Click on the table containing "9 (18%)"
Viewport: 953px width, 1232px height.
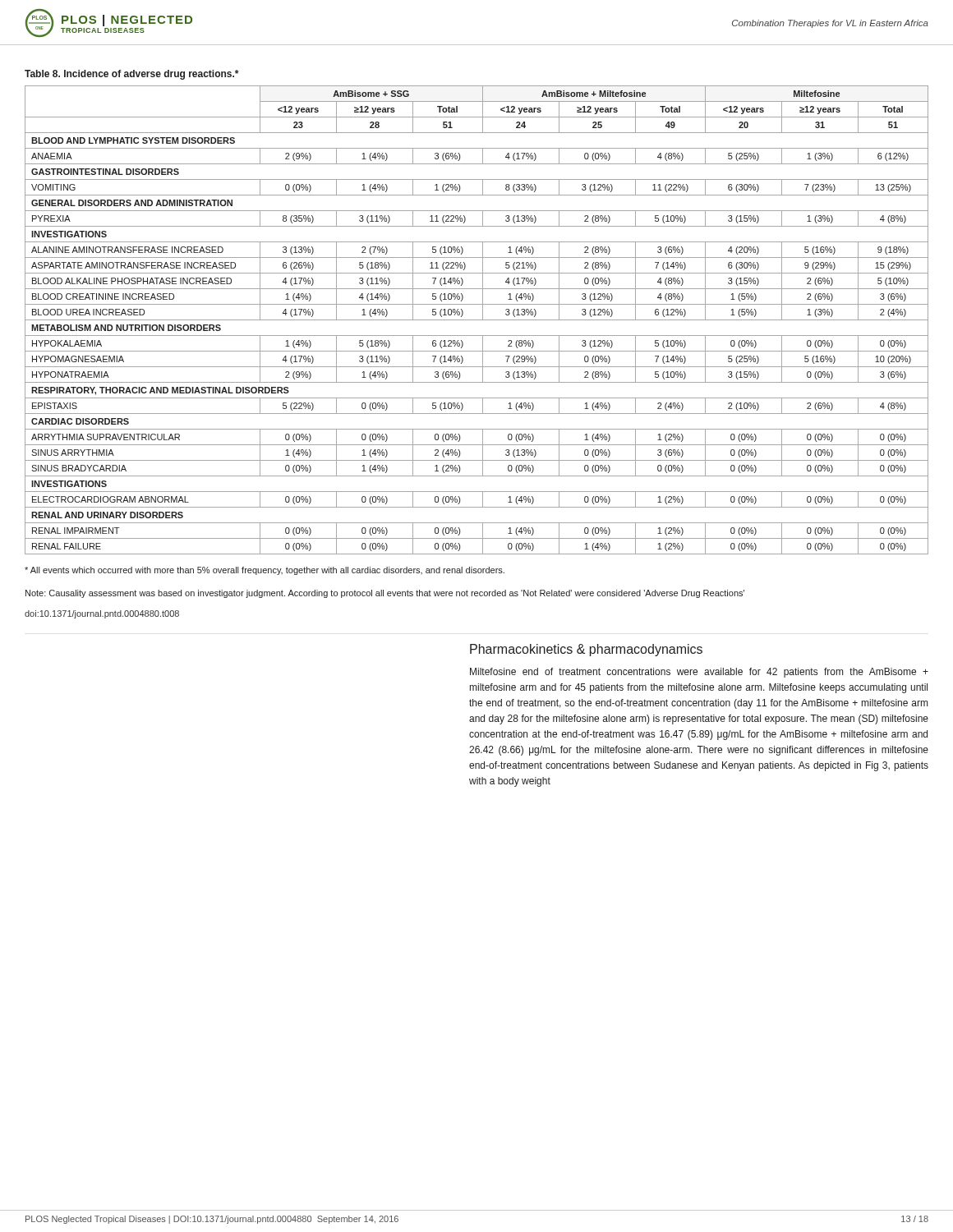tap(476, 320)
